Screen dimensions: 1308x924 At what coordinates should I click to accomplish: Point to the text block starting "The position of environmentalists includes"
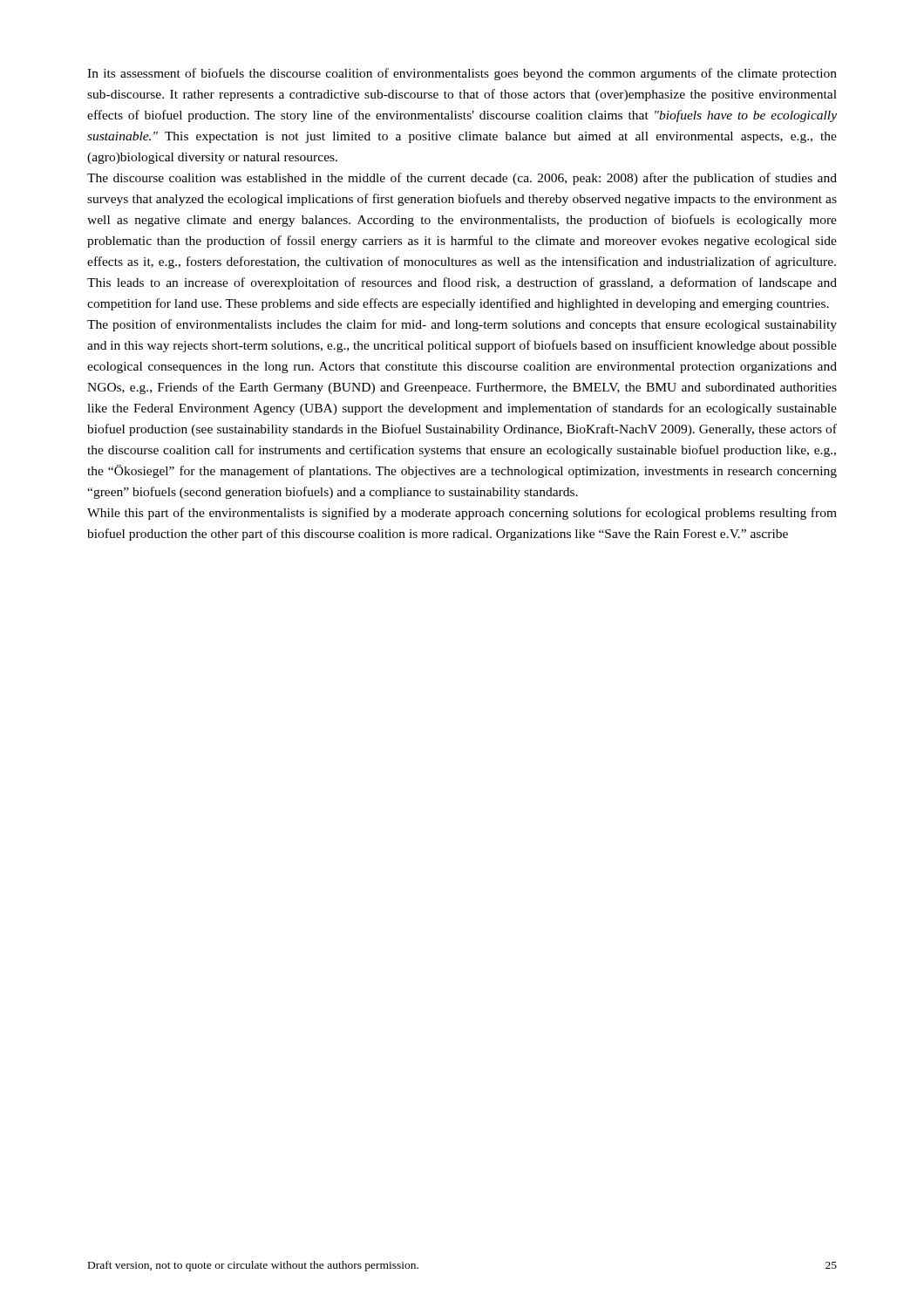[462, 408]
